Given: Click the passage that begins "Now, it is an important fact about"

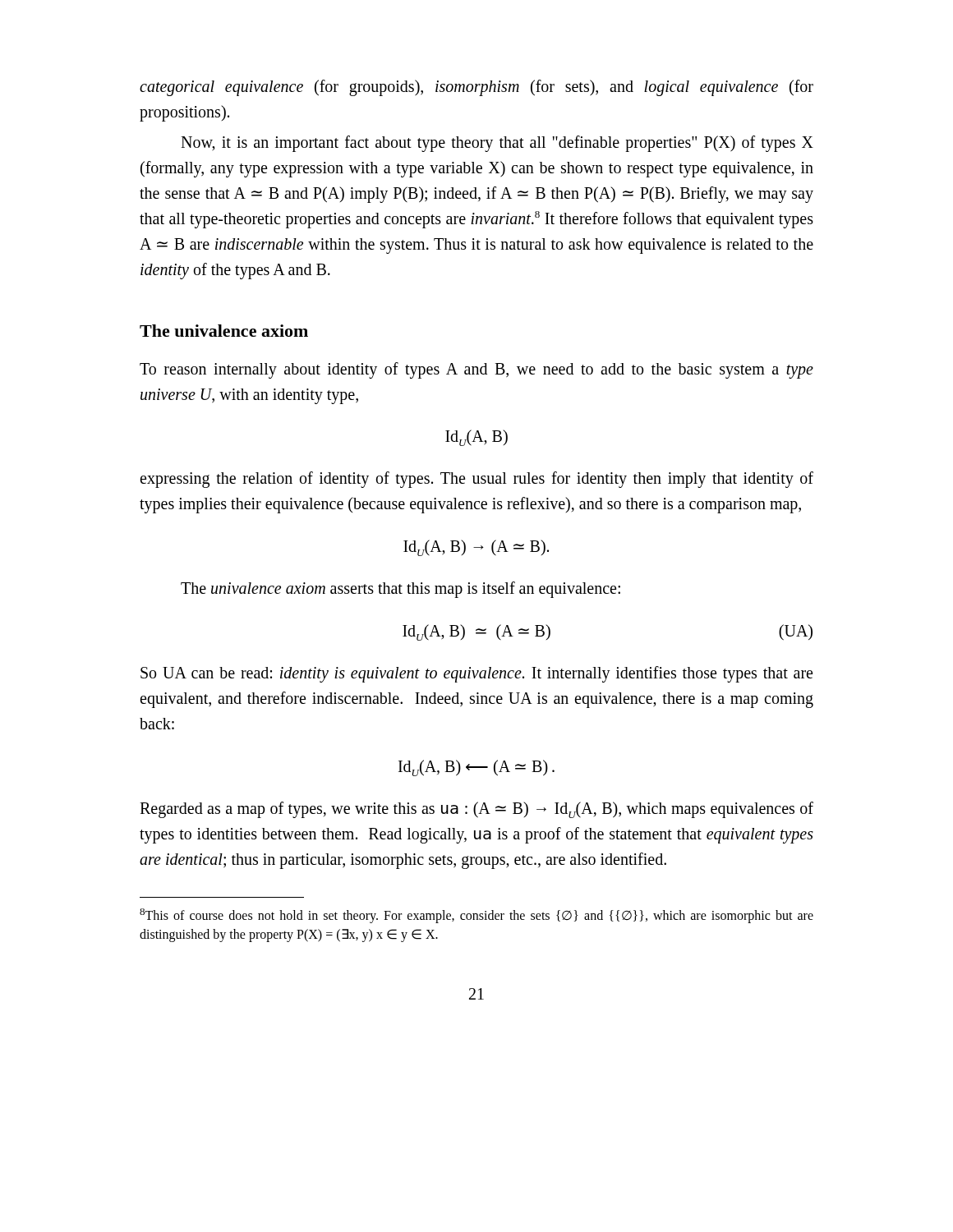Looking at the screenshot, I should [476, 206].
